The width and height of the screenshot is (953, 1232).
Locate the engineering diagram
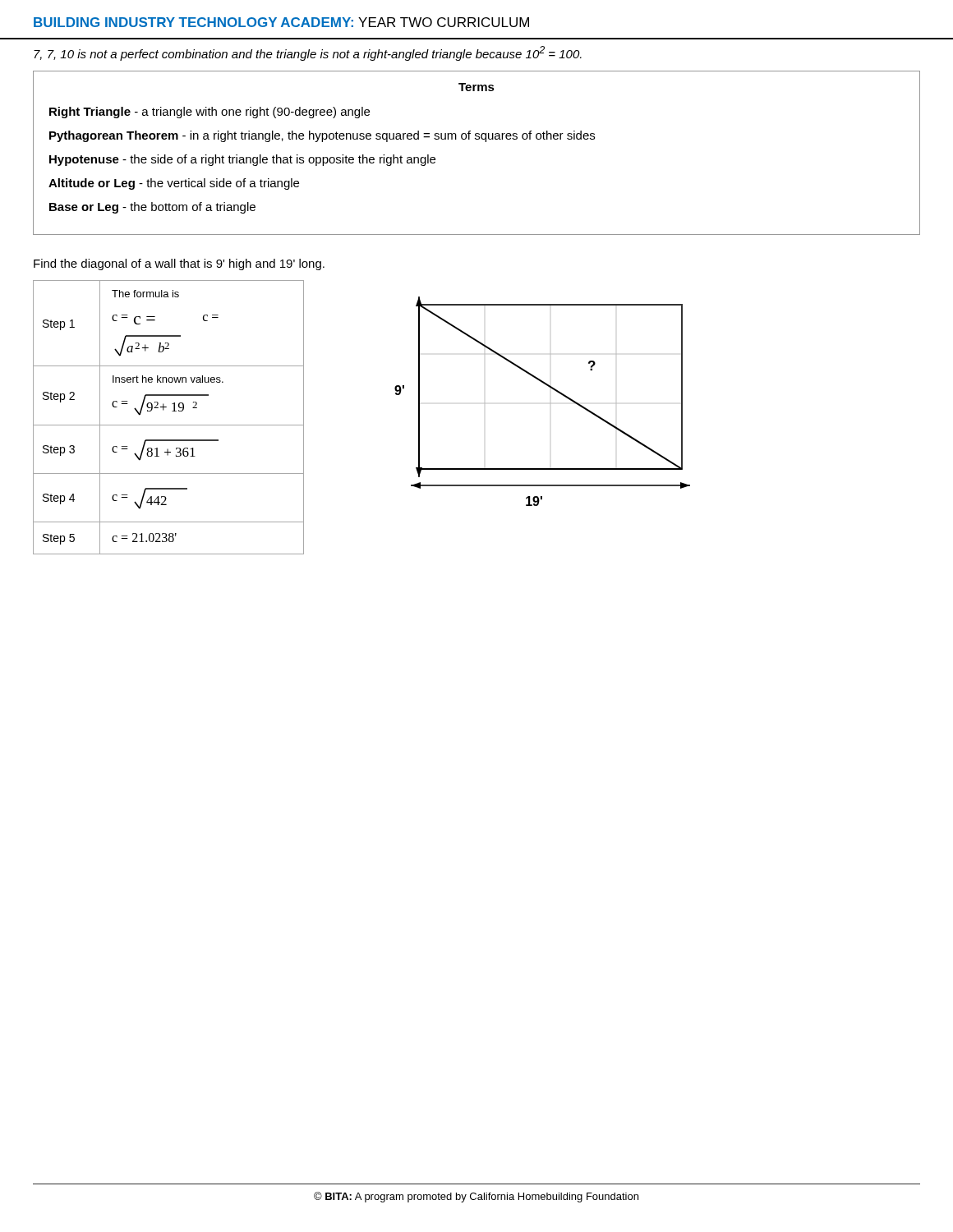coord(534,403)
